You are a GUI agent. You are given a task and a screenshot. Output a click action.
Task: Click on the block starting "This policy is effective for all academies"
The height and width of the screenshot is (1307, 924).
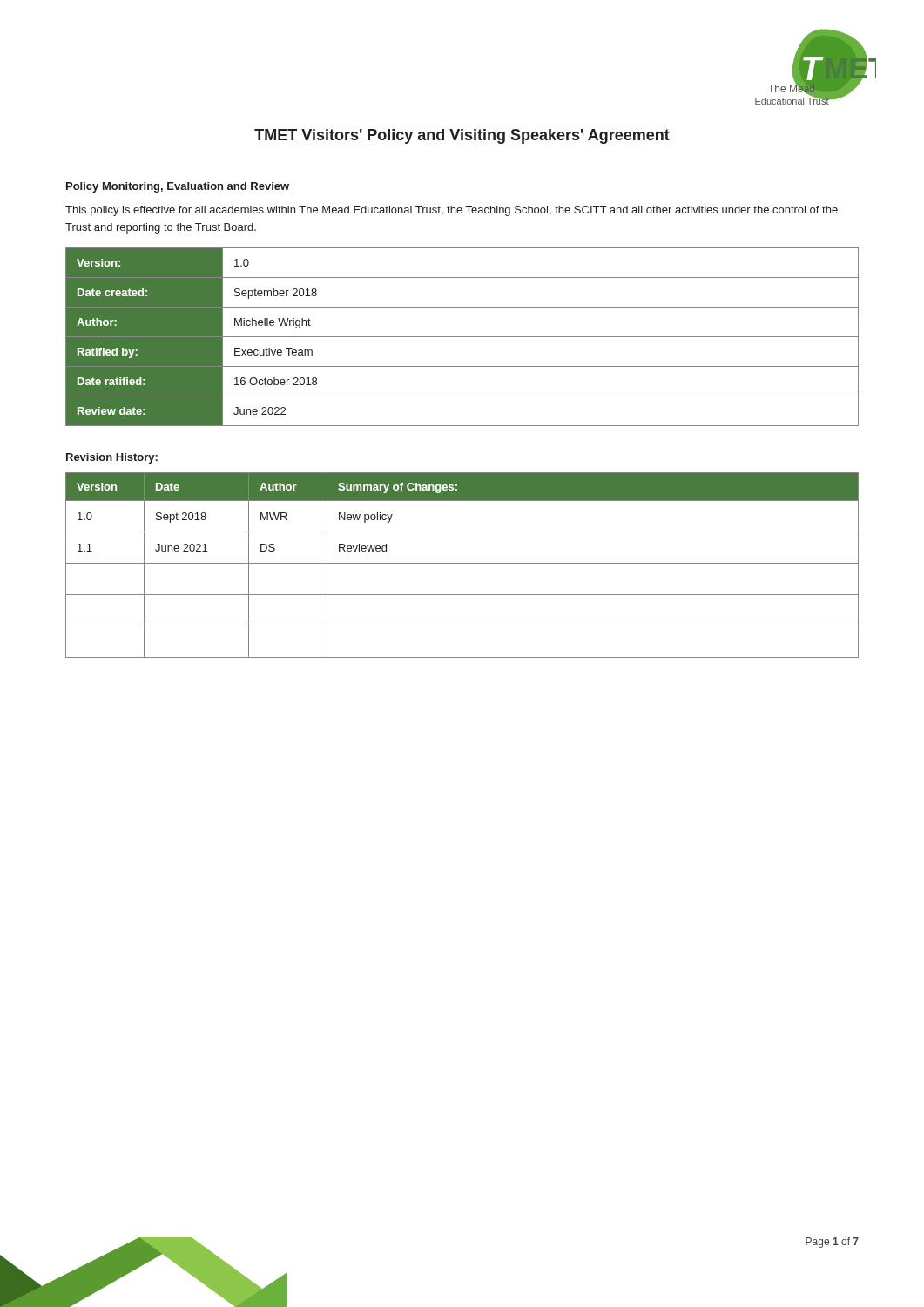click(452, 218)
